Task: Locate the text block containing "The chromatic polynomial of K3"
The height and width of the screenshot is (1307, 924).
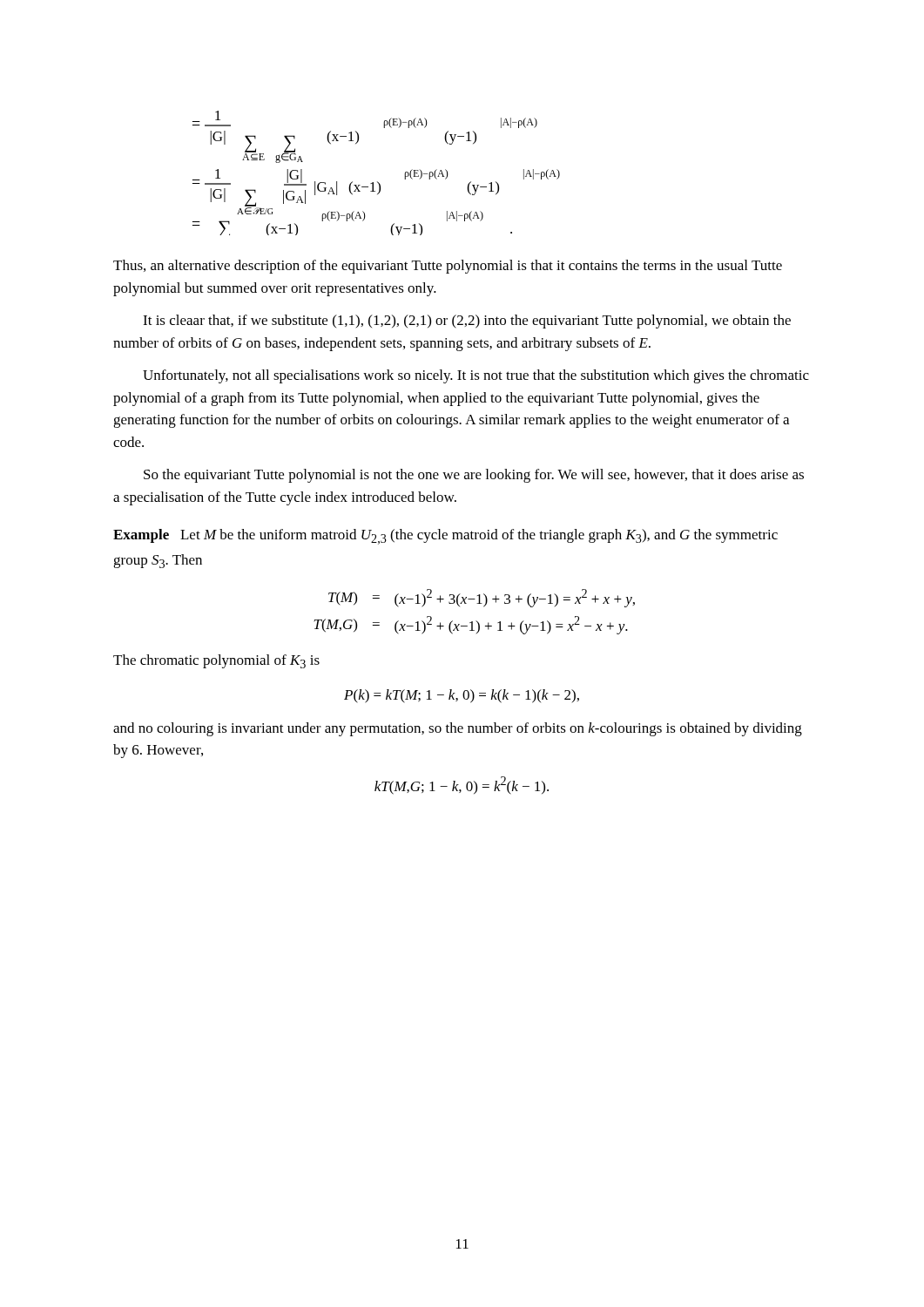Action: point(216,661)
